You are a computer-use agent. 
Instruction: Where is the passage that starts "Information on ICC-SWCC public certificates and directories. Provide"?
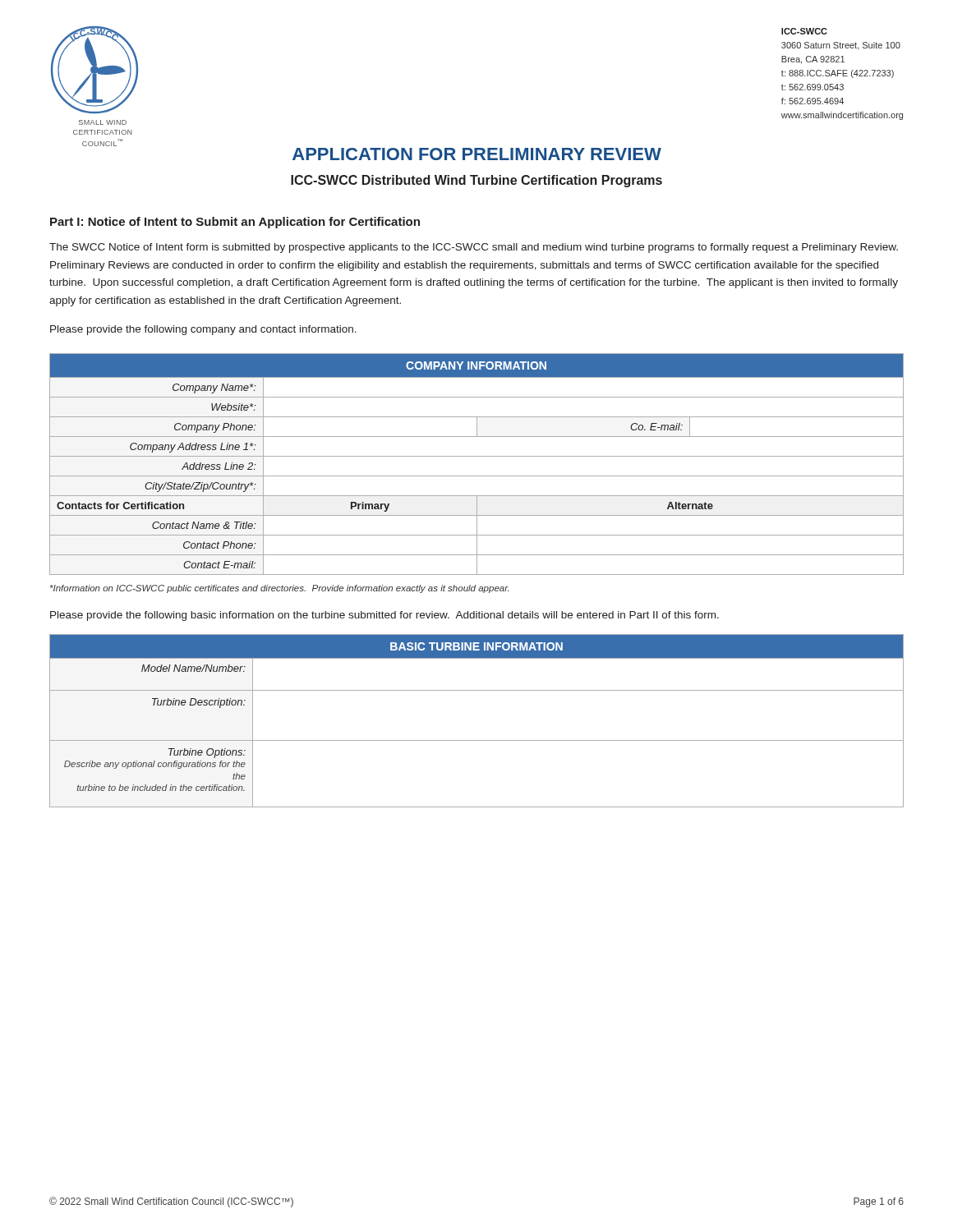[280, 588]
